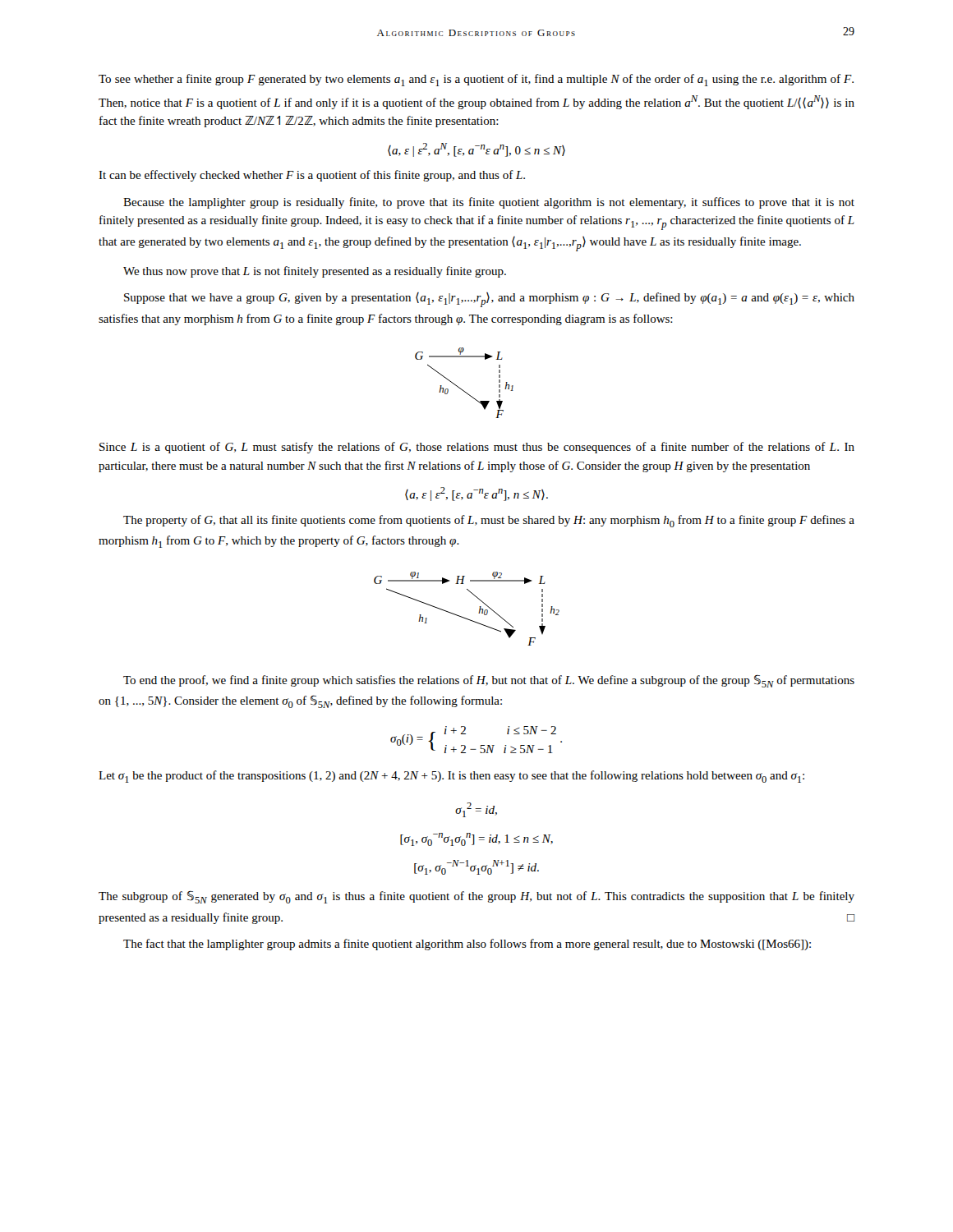Find the formula containing "σ0(i) = { i + 2 i"
The height and width of the screenshot is (1232, 953).
coord(476,740)
